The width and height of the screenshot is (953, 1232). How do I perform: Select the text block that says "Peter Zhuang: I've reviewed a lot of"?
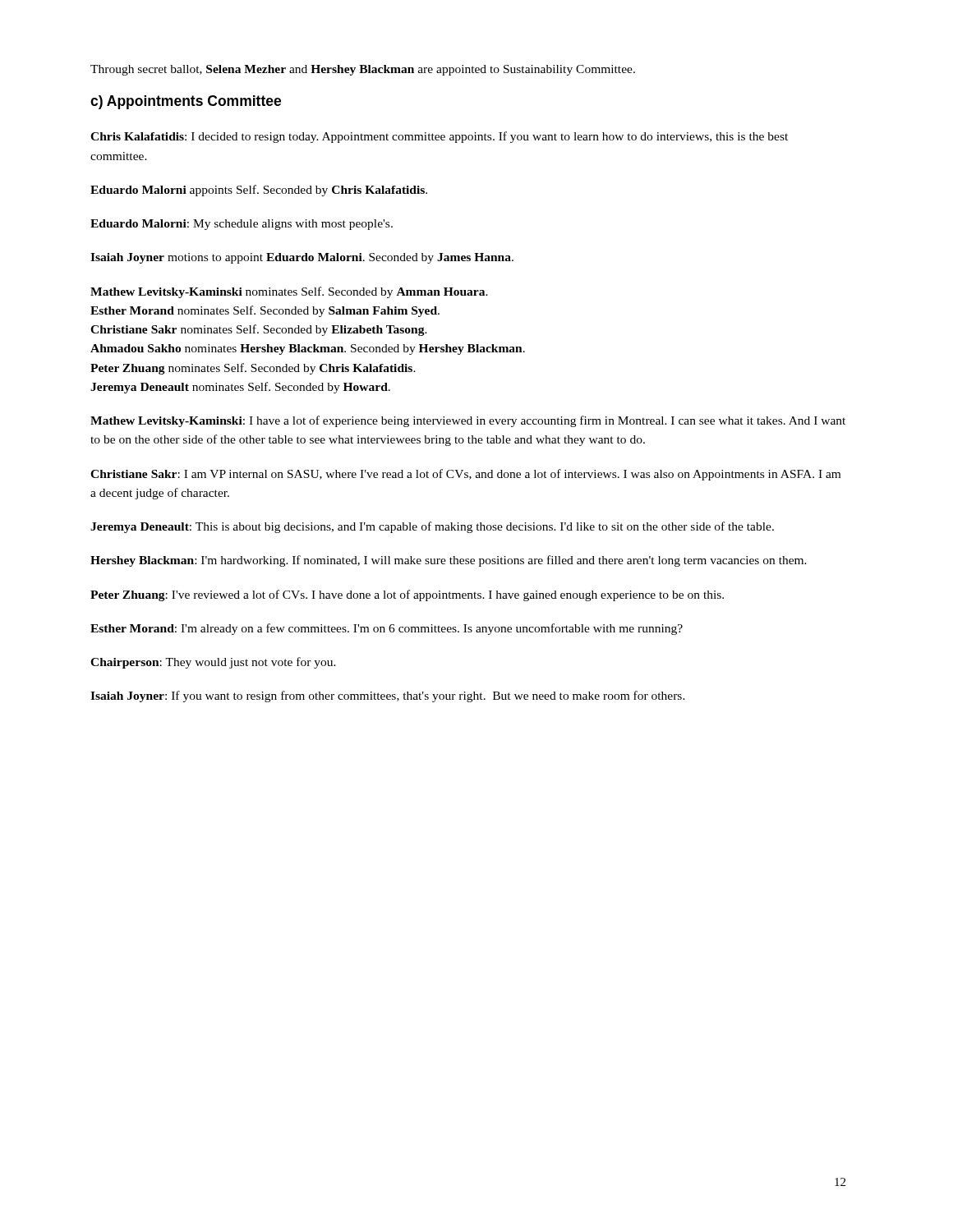(x=408, y=594)
